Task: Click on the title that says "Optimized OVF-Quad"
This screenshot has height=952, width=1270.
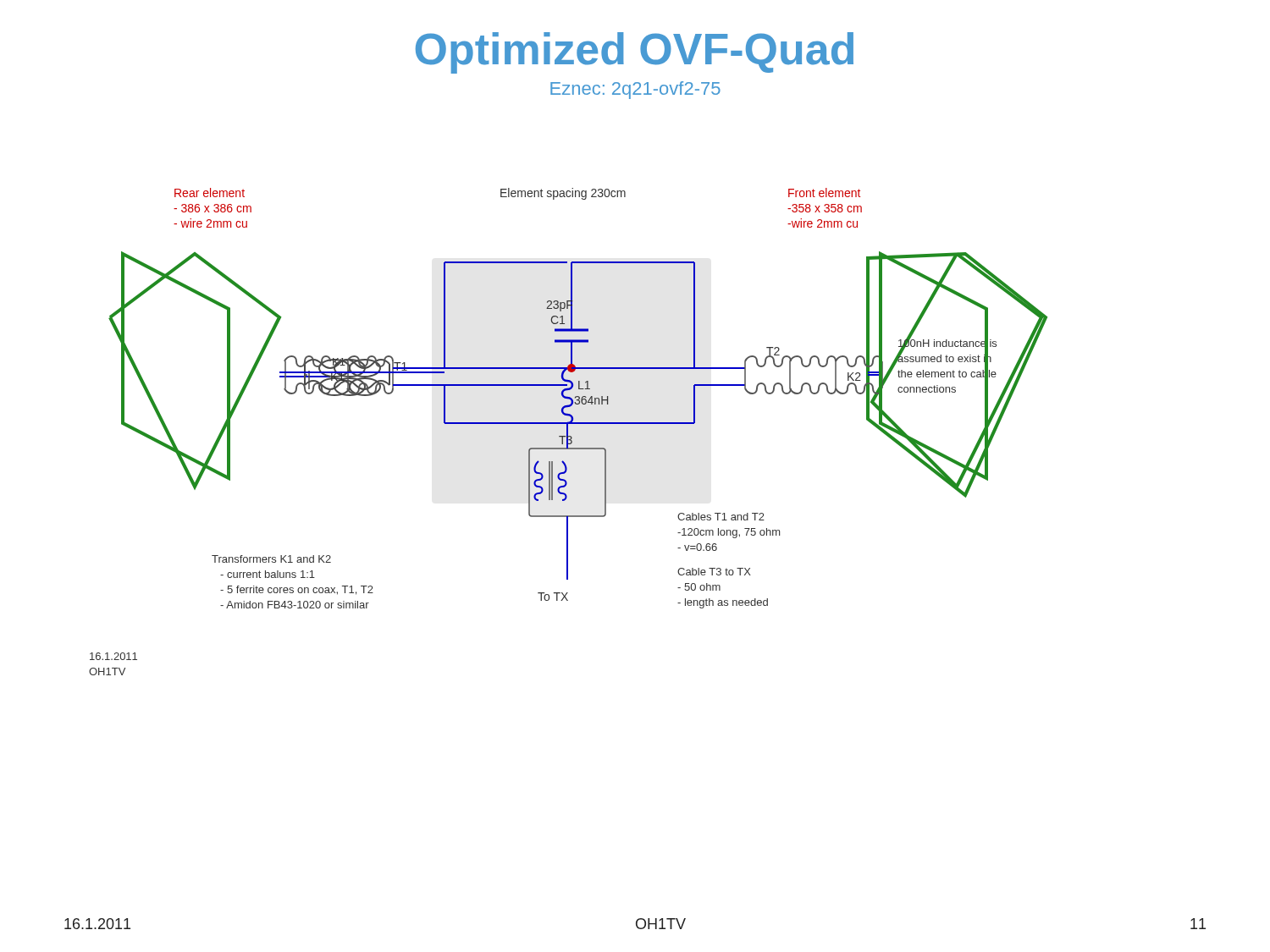Action: point(635,49)
